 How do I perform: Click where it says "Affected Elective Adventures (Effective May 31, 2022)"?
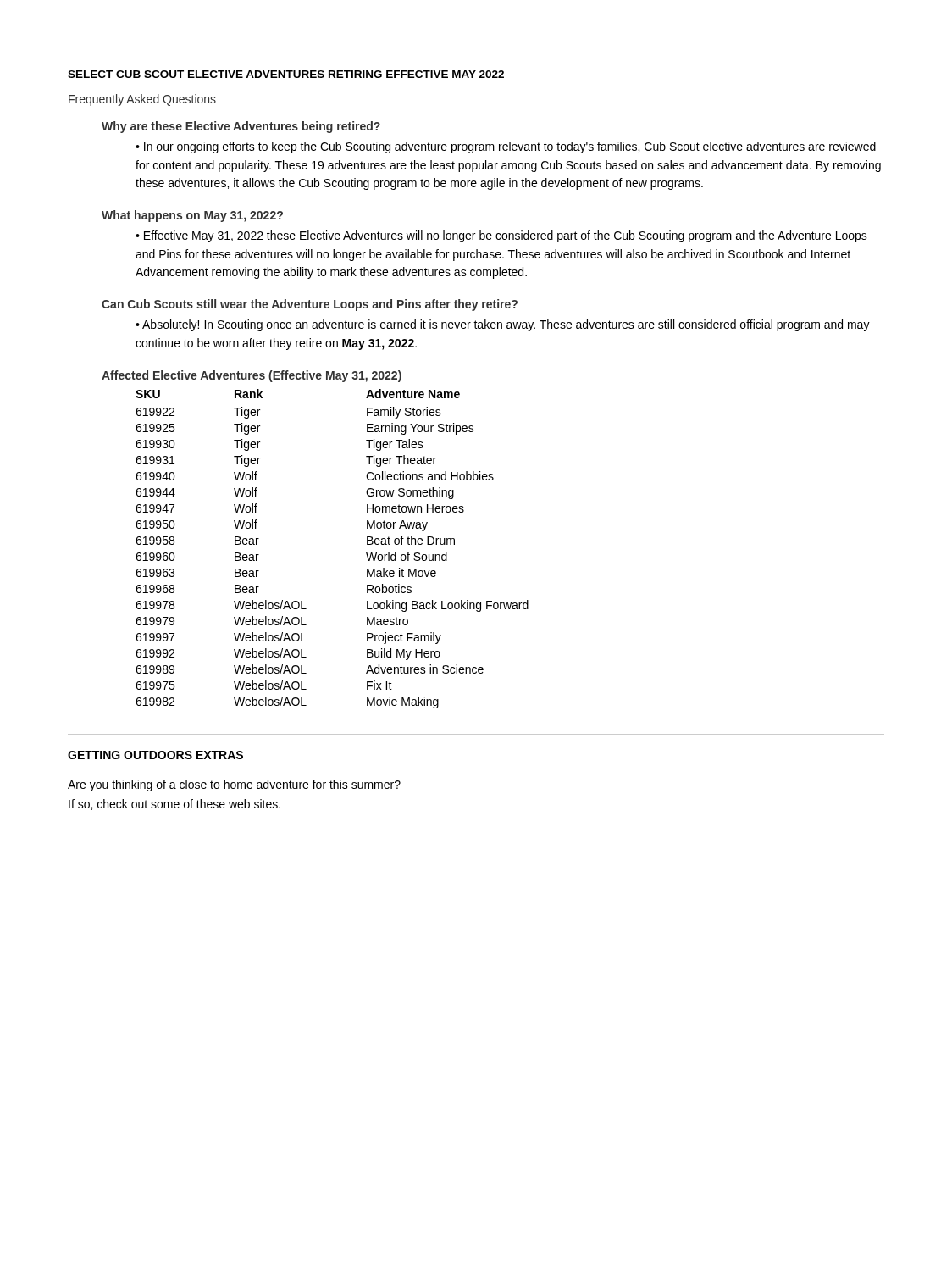click(252, 375)
